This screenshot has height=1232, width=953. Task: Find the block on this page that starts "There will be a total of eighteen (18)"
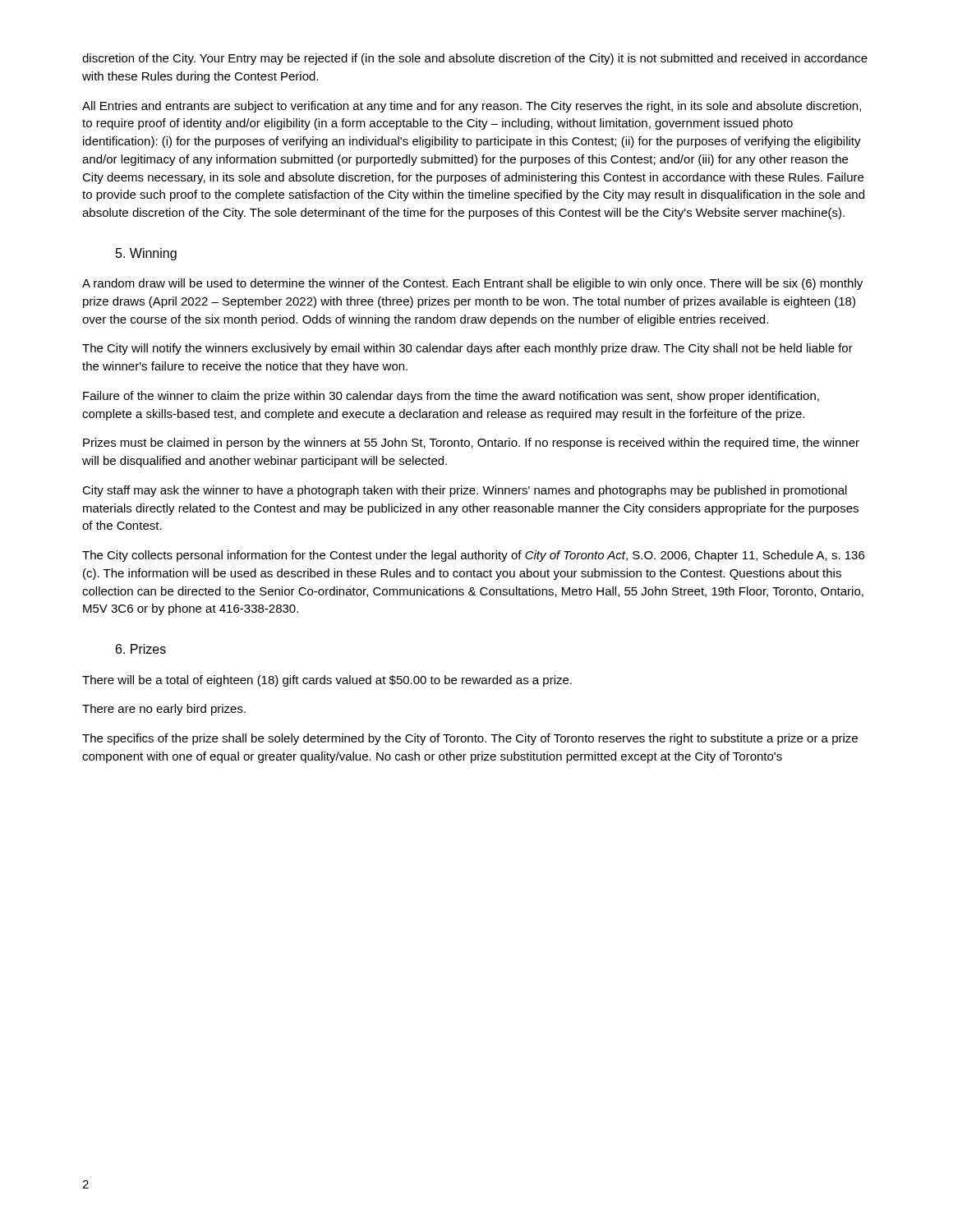pos(327,679)
